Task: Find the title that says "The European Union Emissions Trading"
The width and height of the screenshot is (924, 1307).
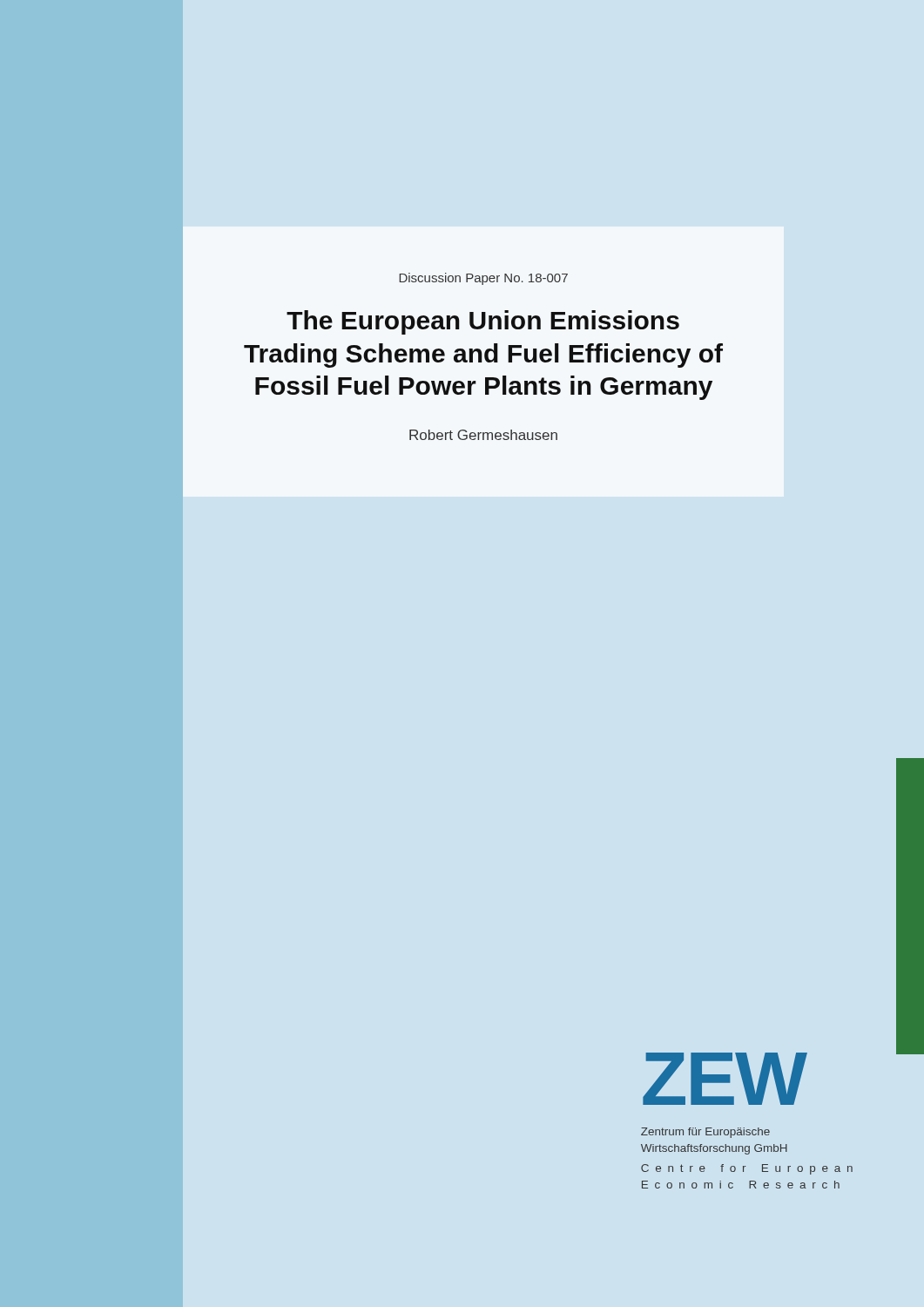Action: tap(483, 353)
